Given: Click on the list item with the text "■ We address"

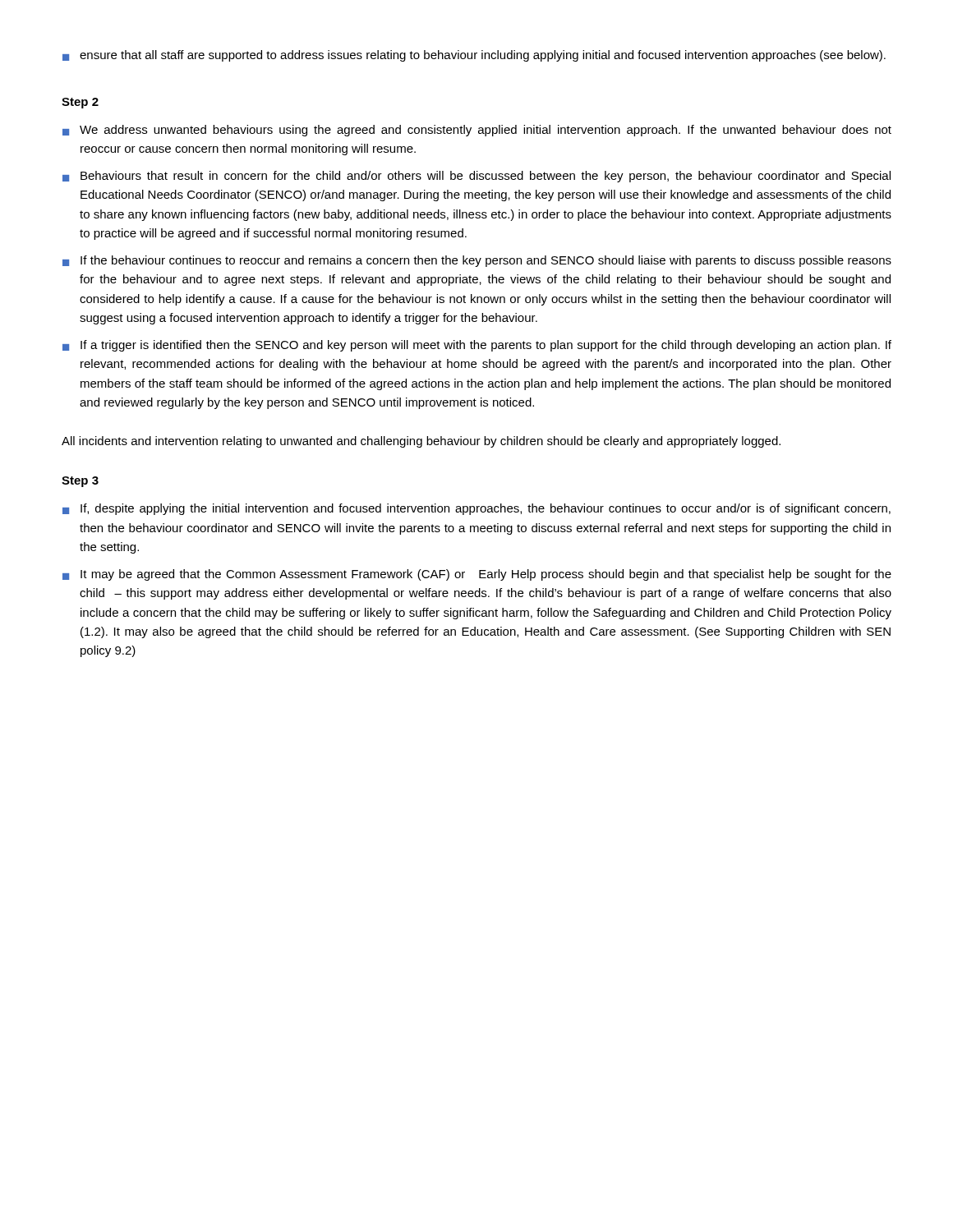Looking at the screenshot, I should pos(476,139).
